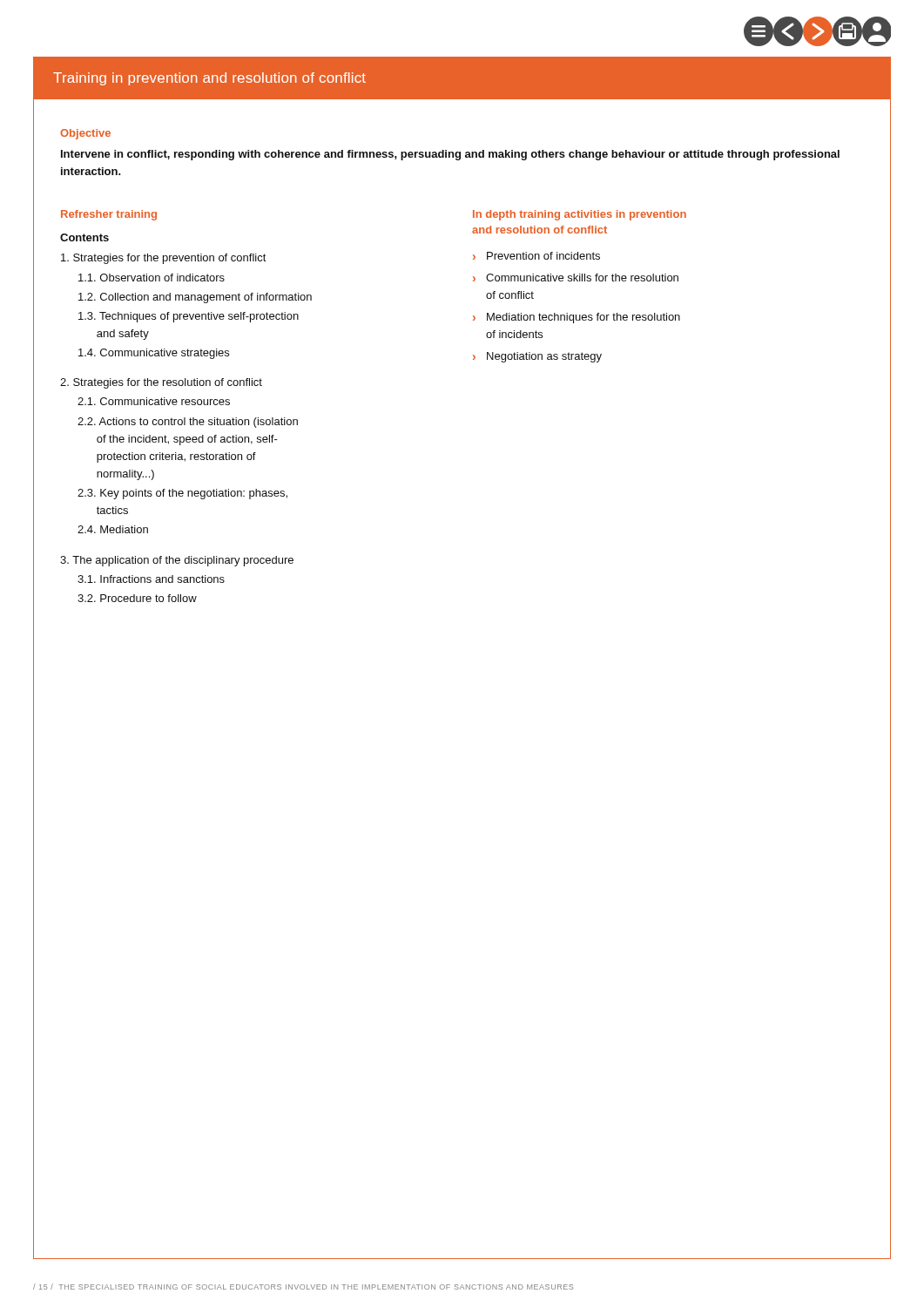Click the passage that begins "2.2. Actions to control the"
This screenshot has width=924, height=1307.
(x=188, y=447)
